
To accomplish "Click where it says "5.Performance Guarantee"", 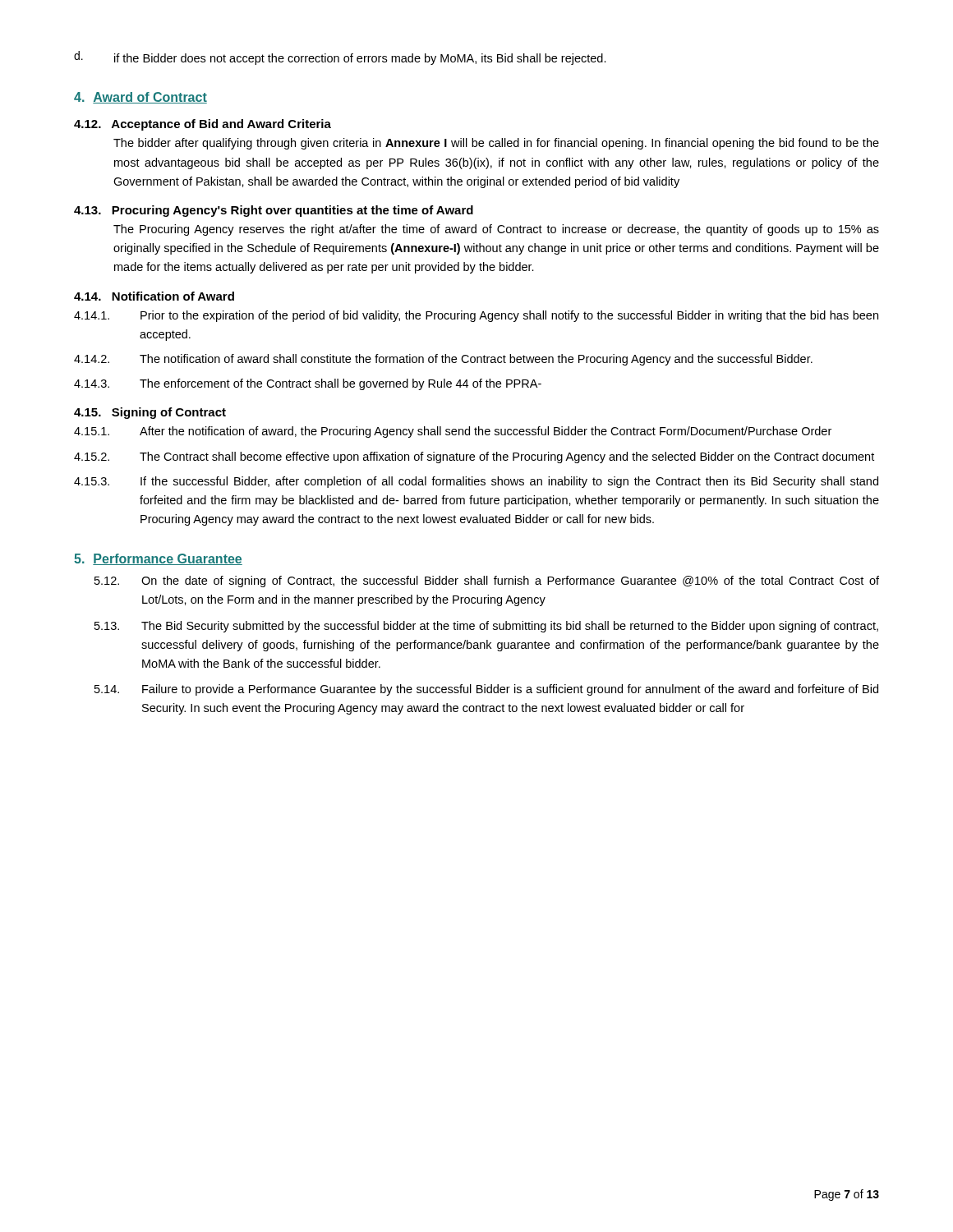I will click(x=158, y=559).
